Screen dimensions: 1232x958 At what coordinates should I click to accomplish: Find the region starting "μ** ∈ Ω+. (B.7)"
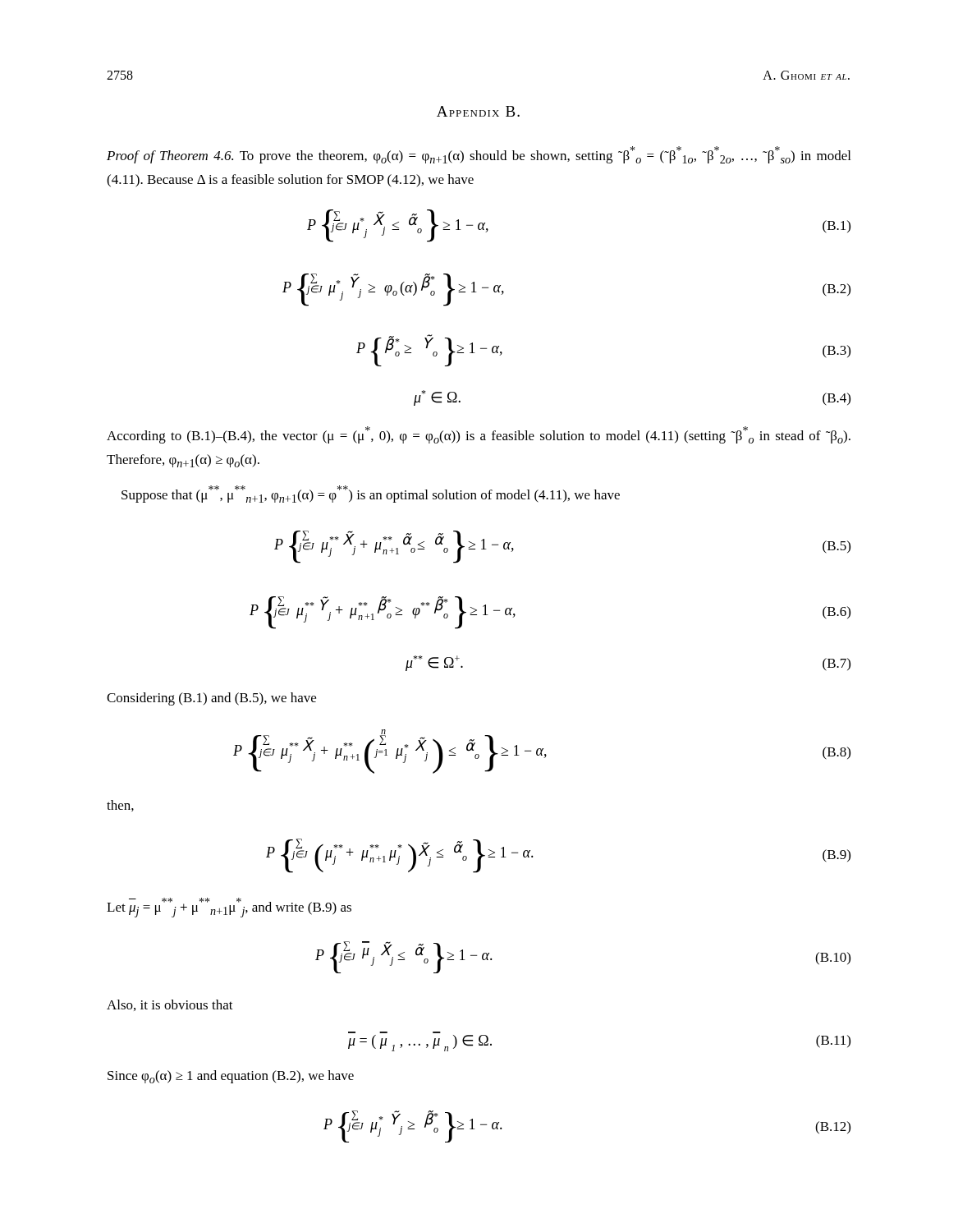click(x=433, y=663)
